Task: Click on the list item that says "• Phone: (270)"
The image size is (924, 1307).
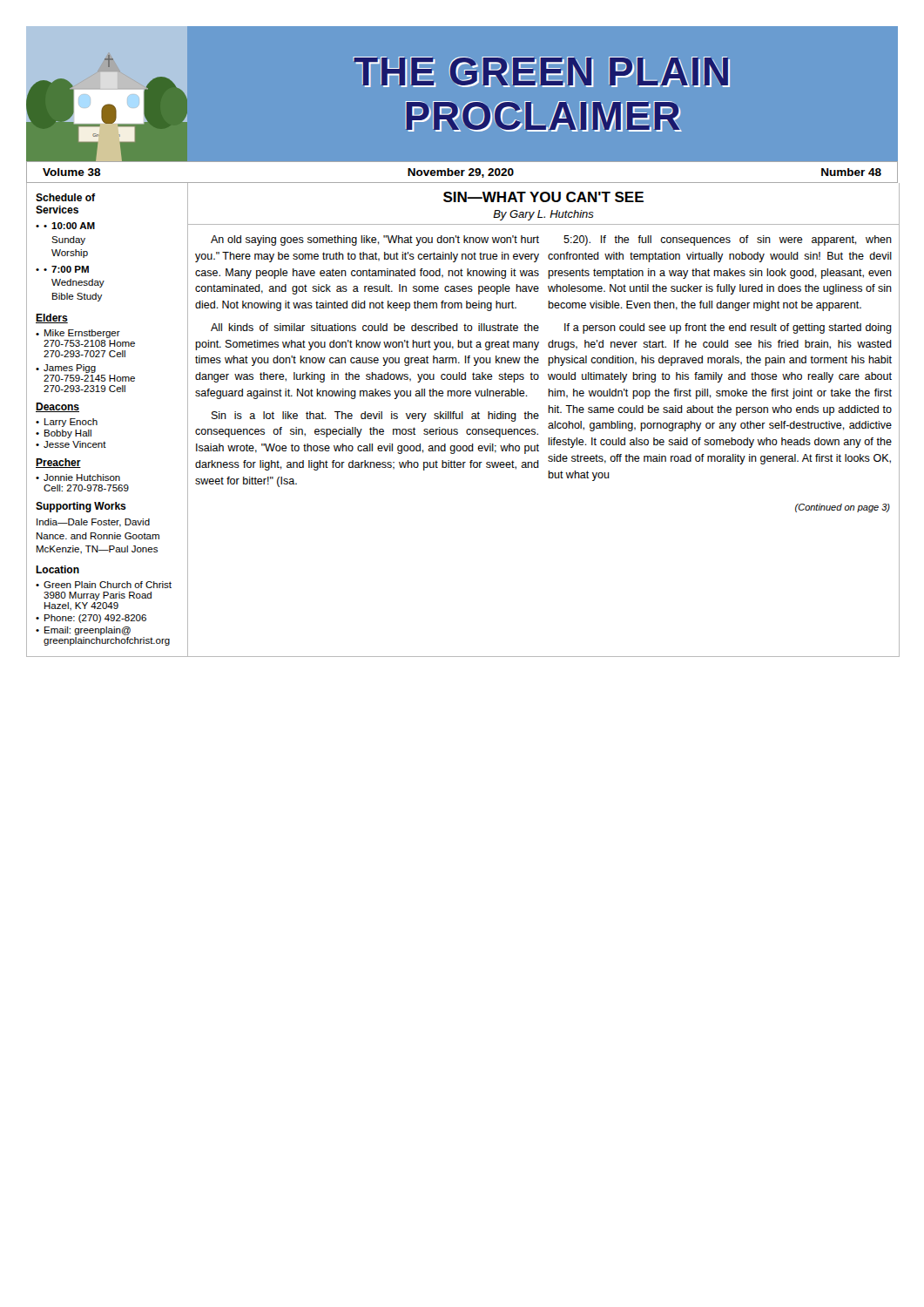Action: coord(91,617)
